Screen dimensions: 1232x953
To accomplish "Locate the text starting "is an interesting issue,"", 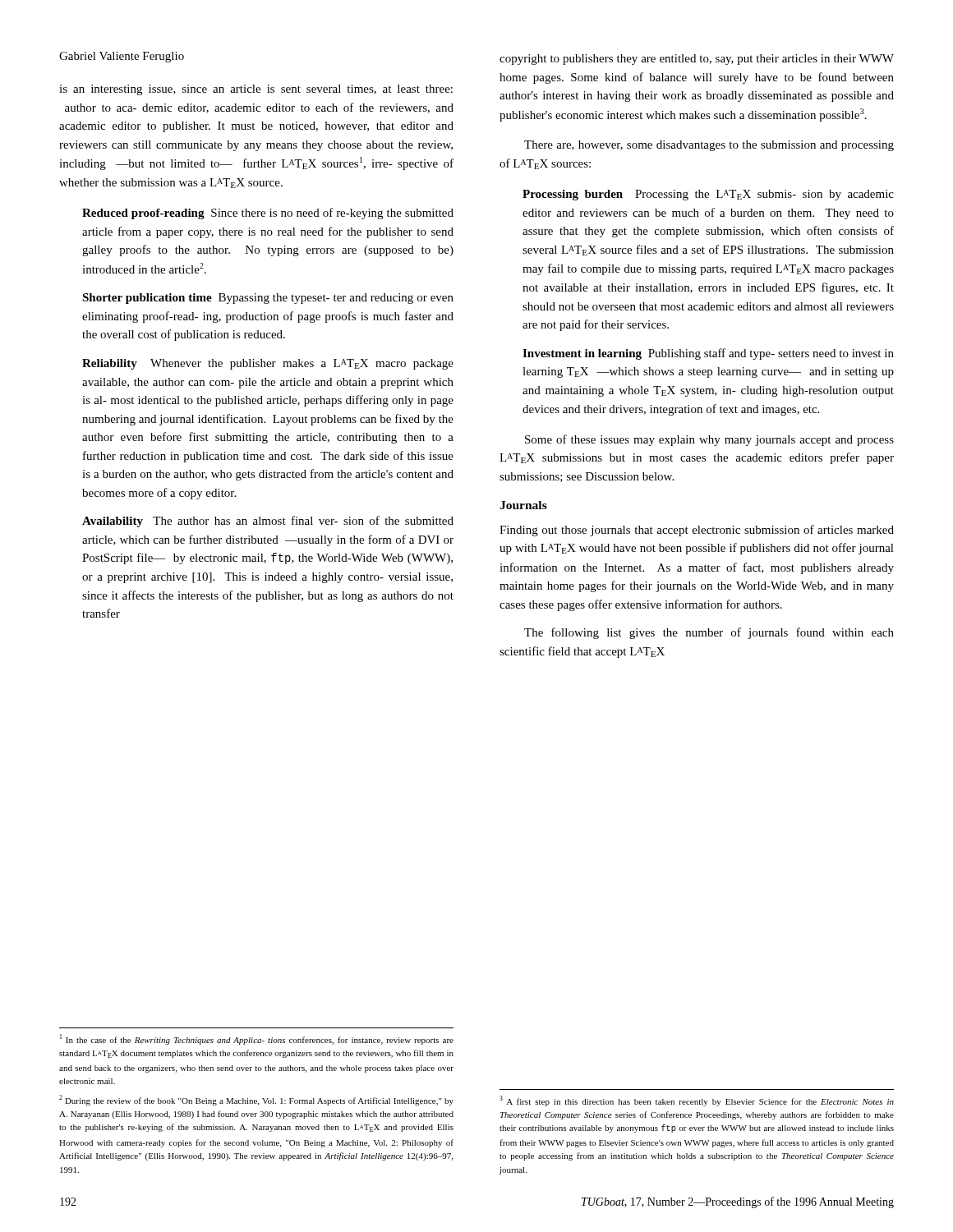I will [256, 136].
